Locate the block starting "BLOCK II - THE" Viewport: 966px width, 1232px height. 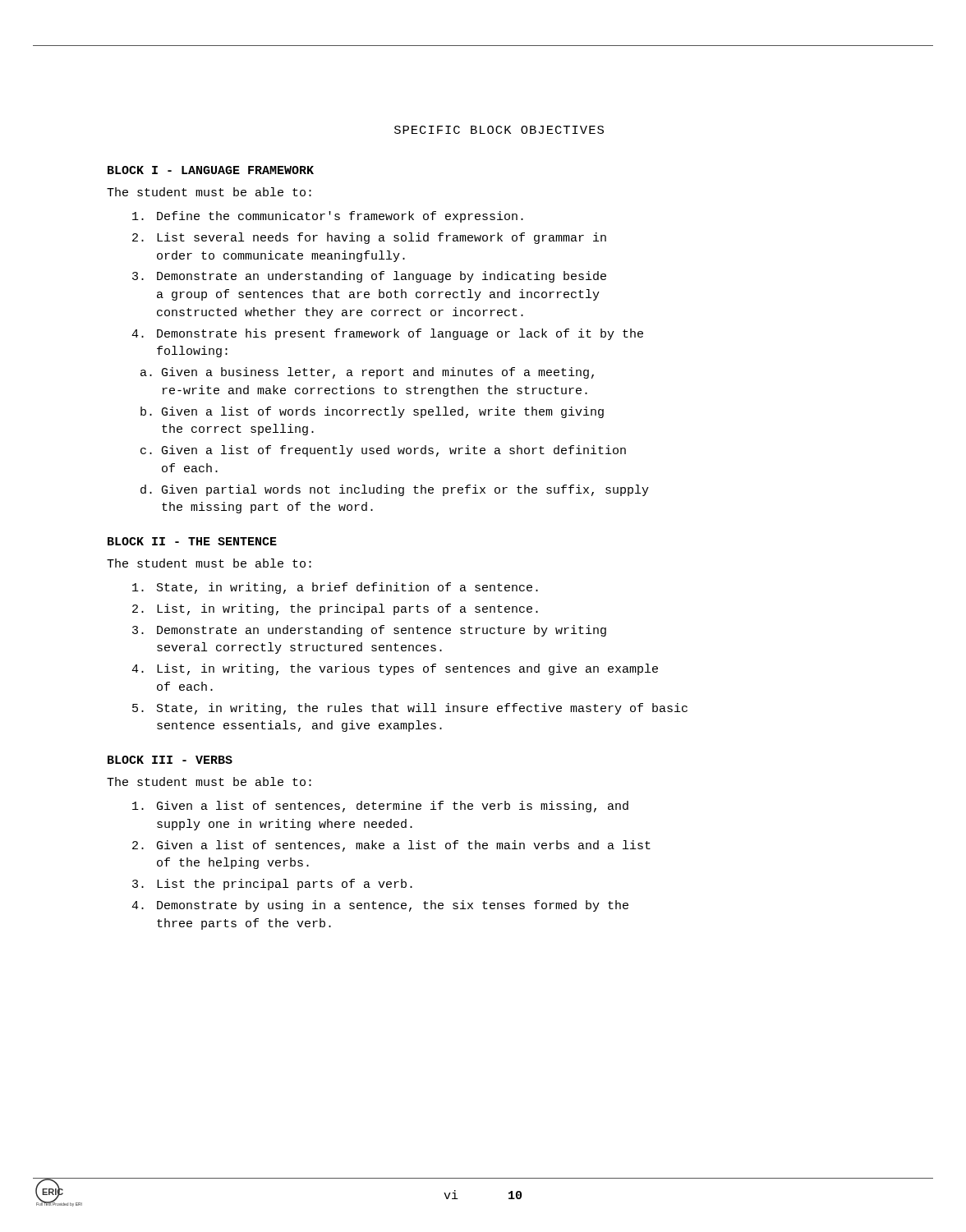point(192,543)
